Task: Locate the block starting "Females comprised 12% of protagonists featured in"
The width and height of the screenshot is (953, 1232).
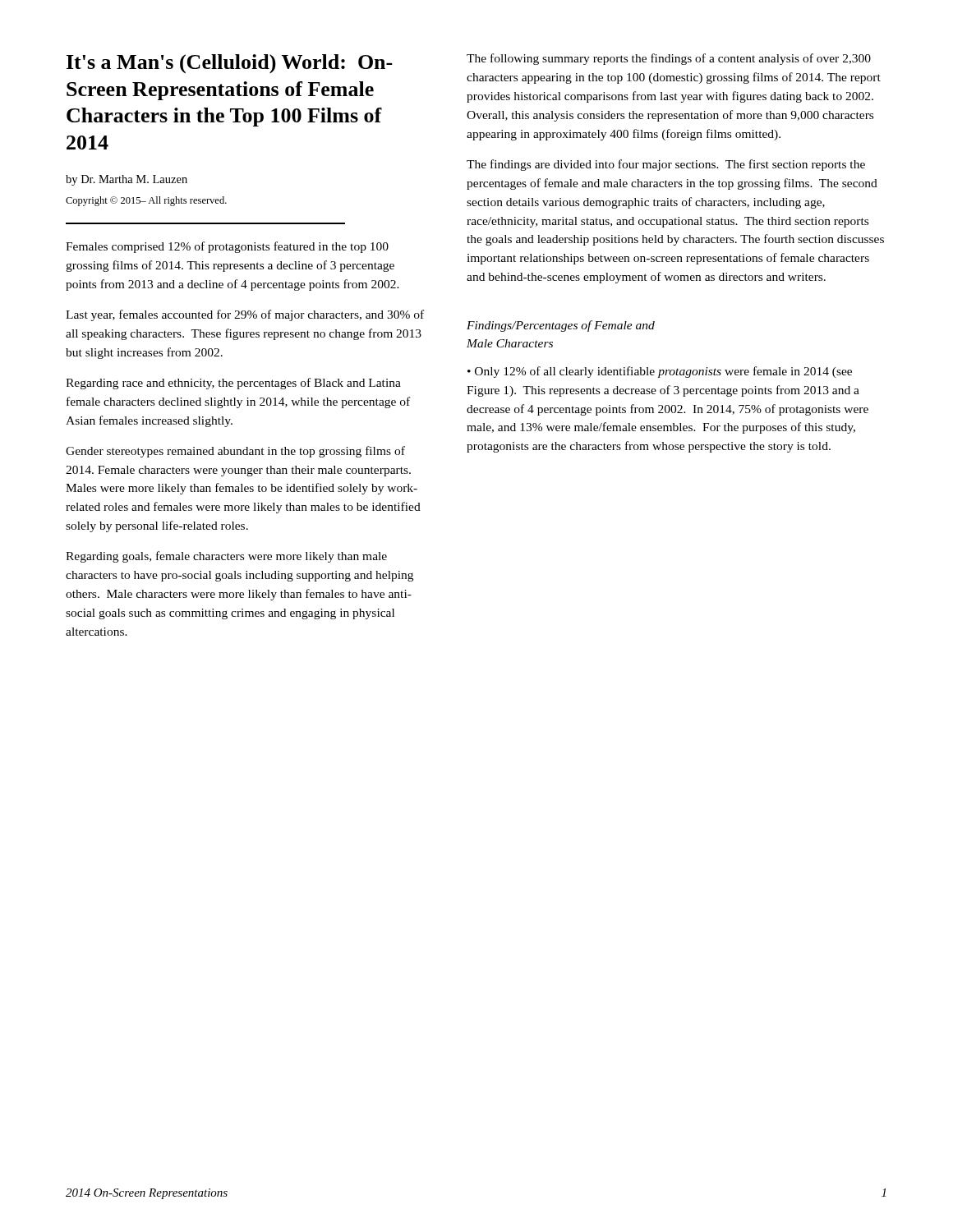Action: [246, 266]
